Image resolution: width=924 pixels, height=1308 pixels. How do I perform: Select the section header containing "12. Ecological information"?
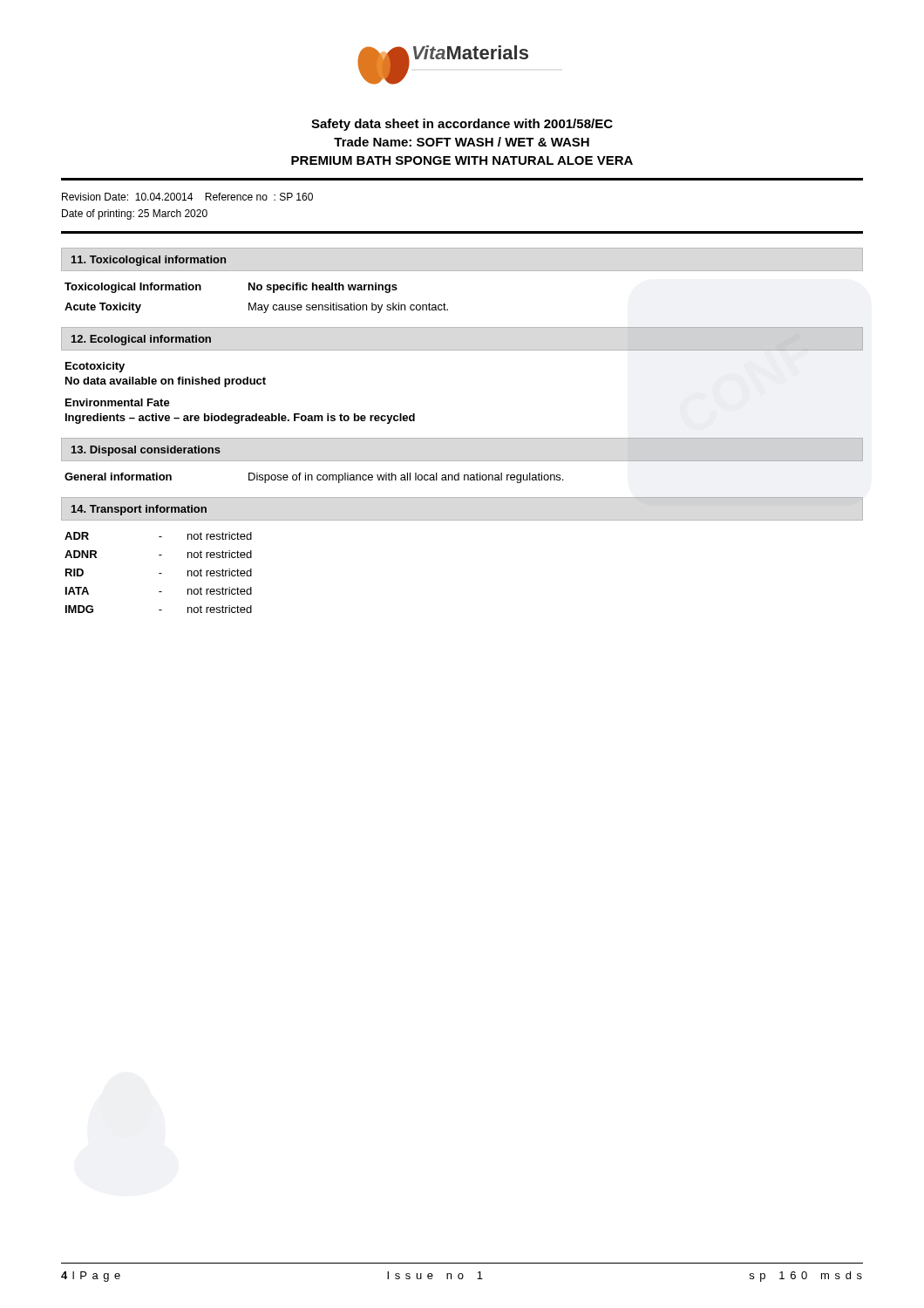click(141, 339)
